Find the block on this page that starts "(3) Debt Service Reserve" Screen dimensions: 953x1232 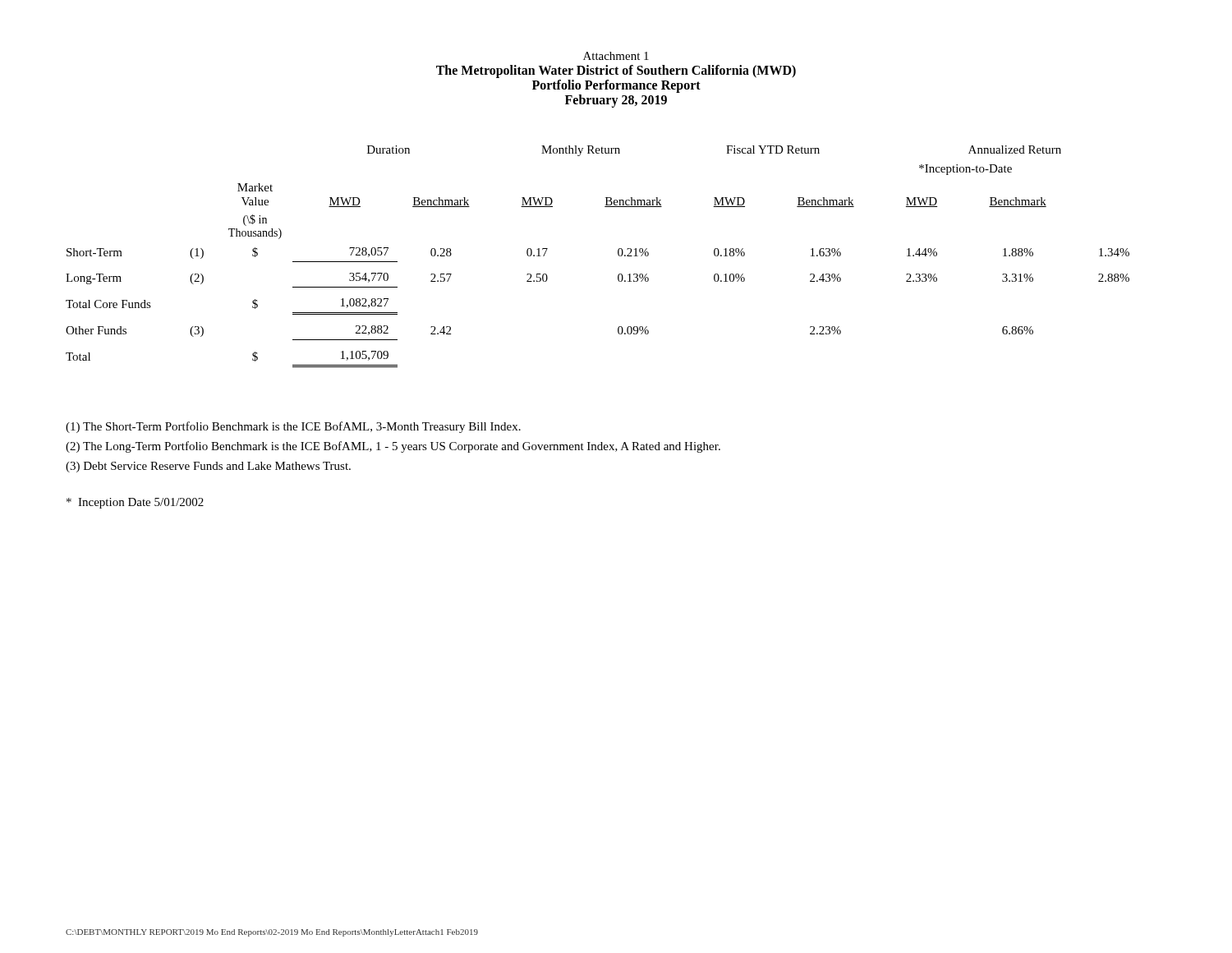(x=209, y=466)
